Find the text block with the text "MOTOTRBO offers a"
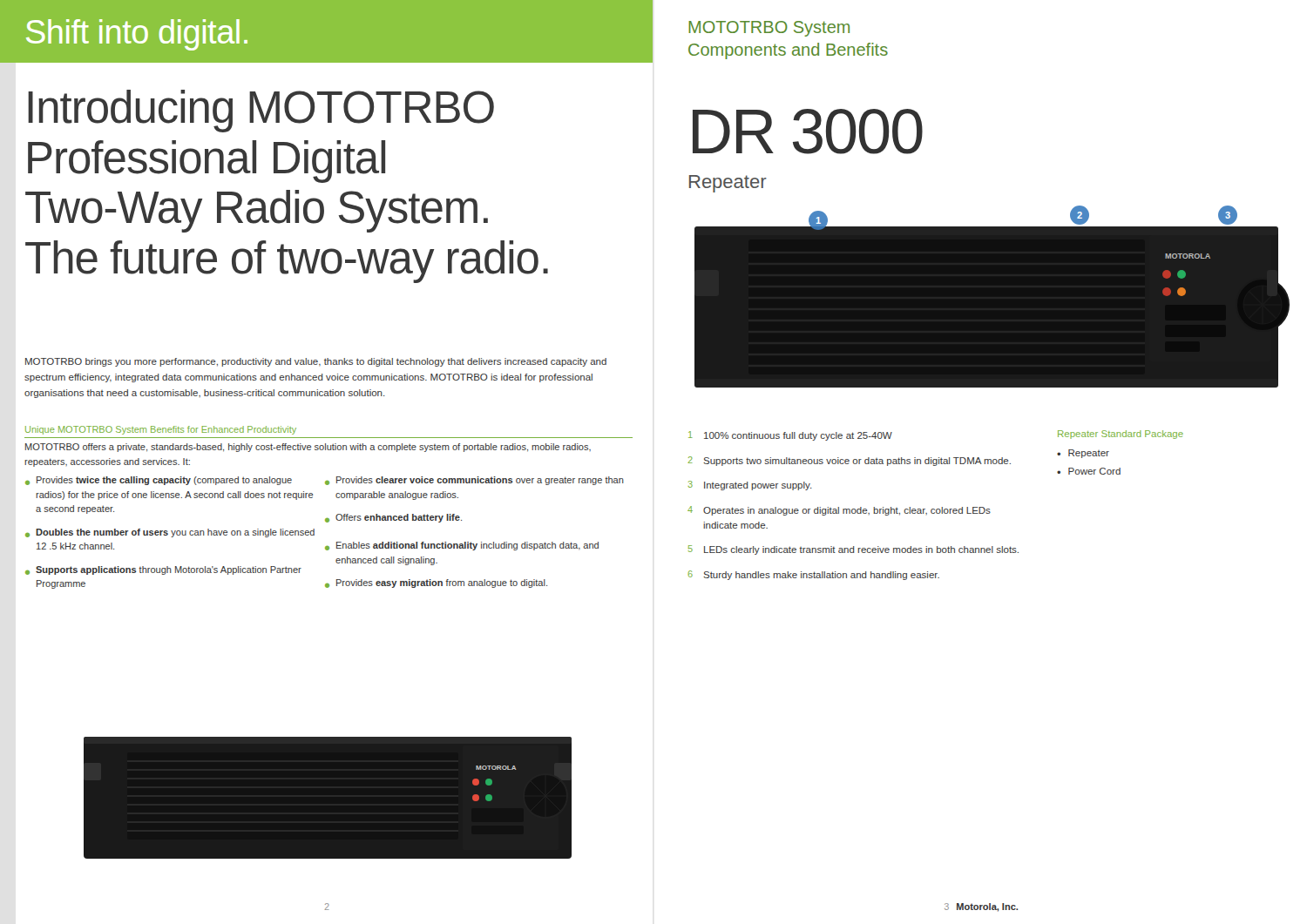The image size is (1307, 924). pos(308,454)
